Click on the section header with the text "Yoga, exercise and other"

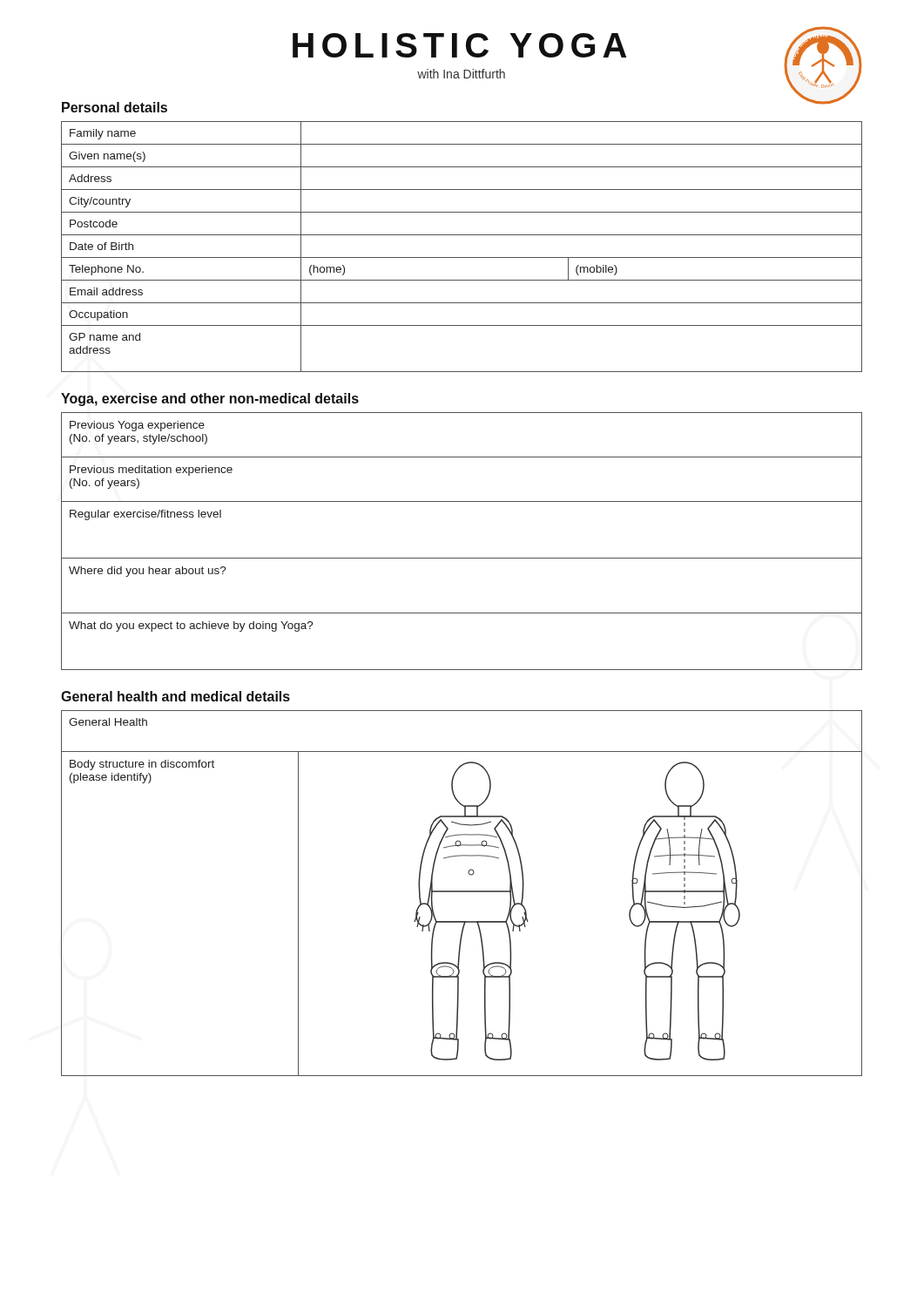(x=210, y=399)
